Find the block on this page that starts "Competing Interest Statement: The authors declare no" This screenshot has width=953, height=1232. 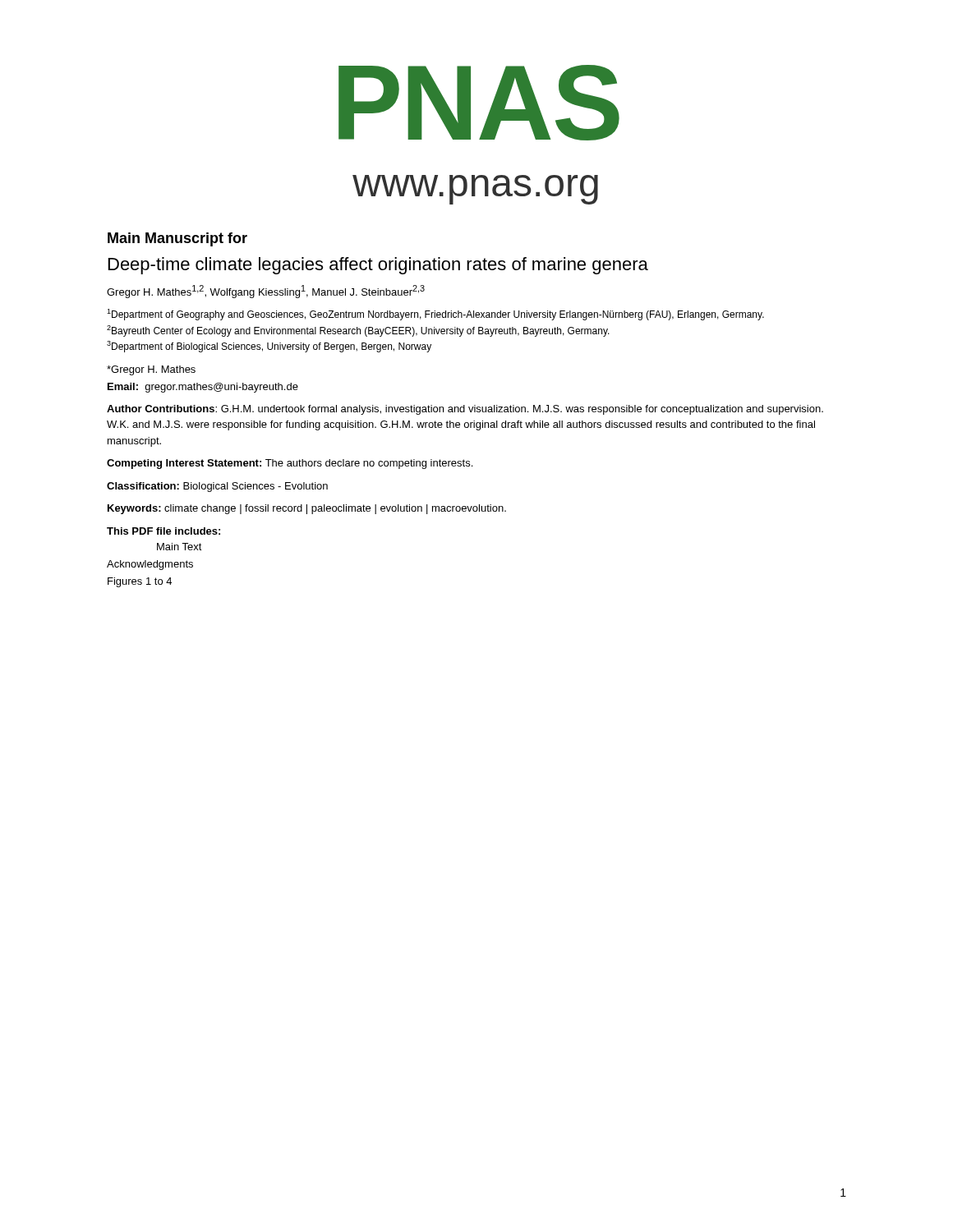tap(290, 463)
